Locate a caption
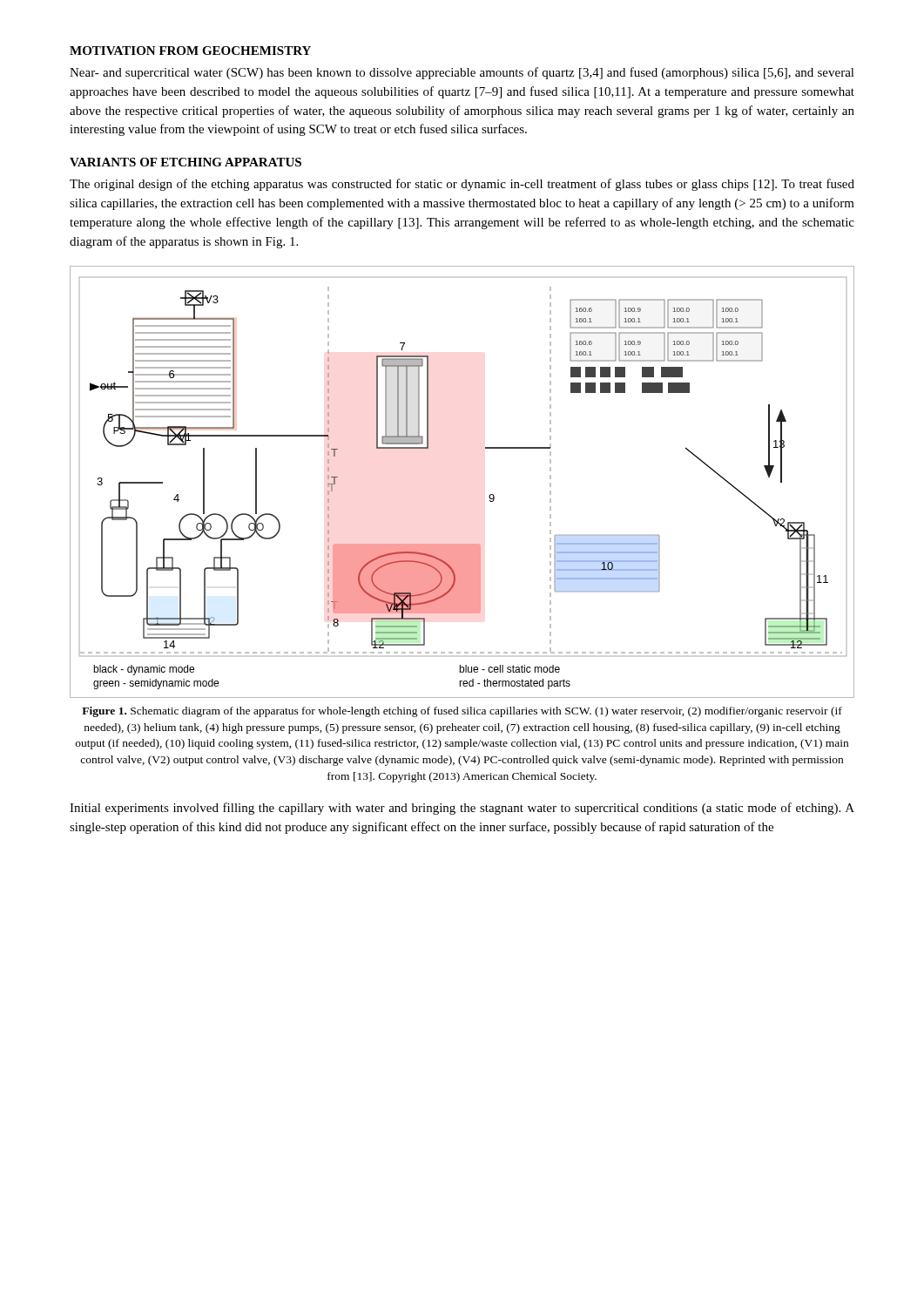The height and width of the screenshot is (1307, 924). click(462, 743)
